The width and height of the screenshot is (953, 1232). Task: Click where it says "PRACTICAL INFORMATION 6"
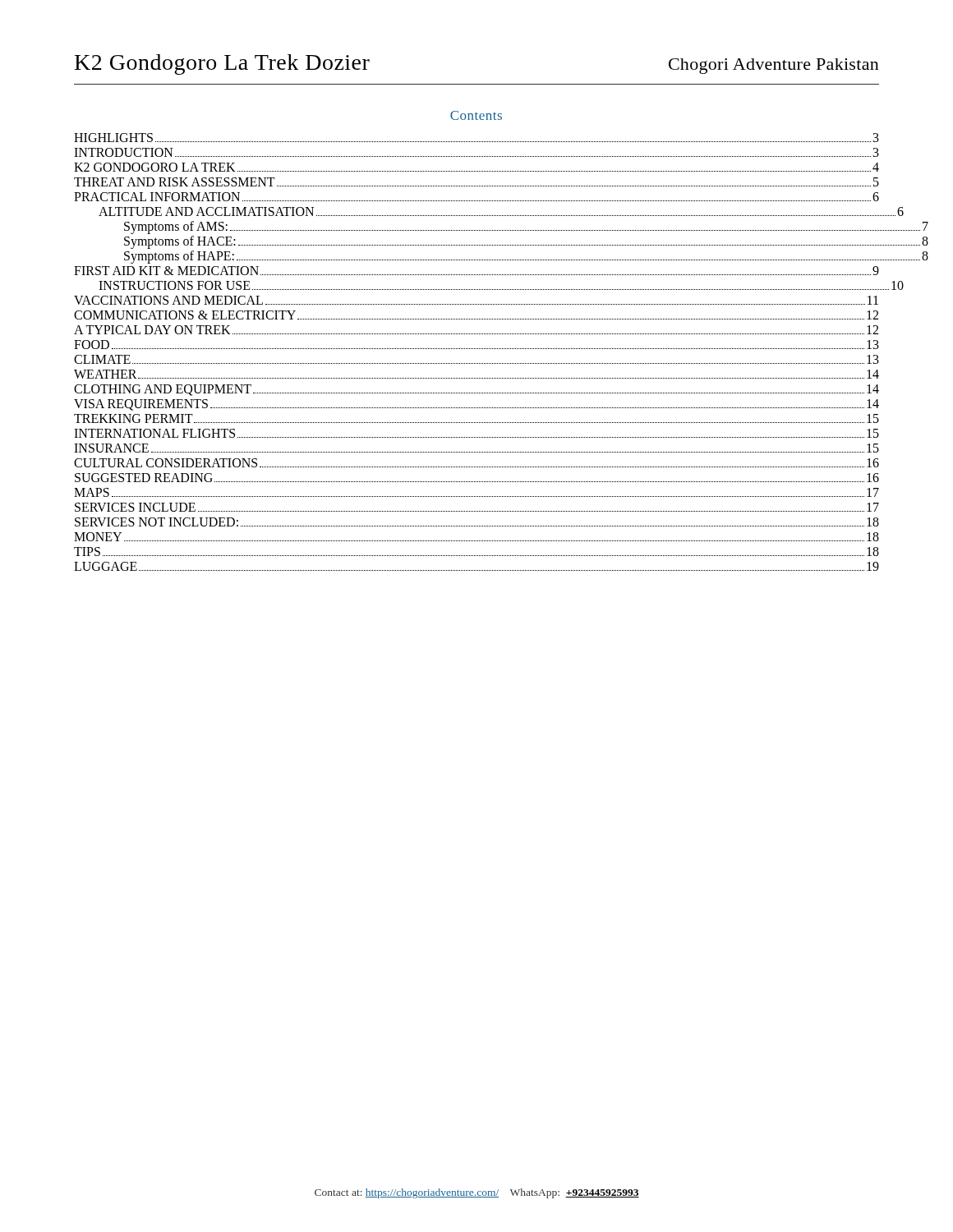[476, 197]
